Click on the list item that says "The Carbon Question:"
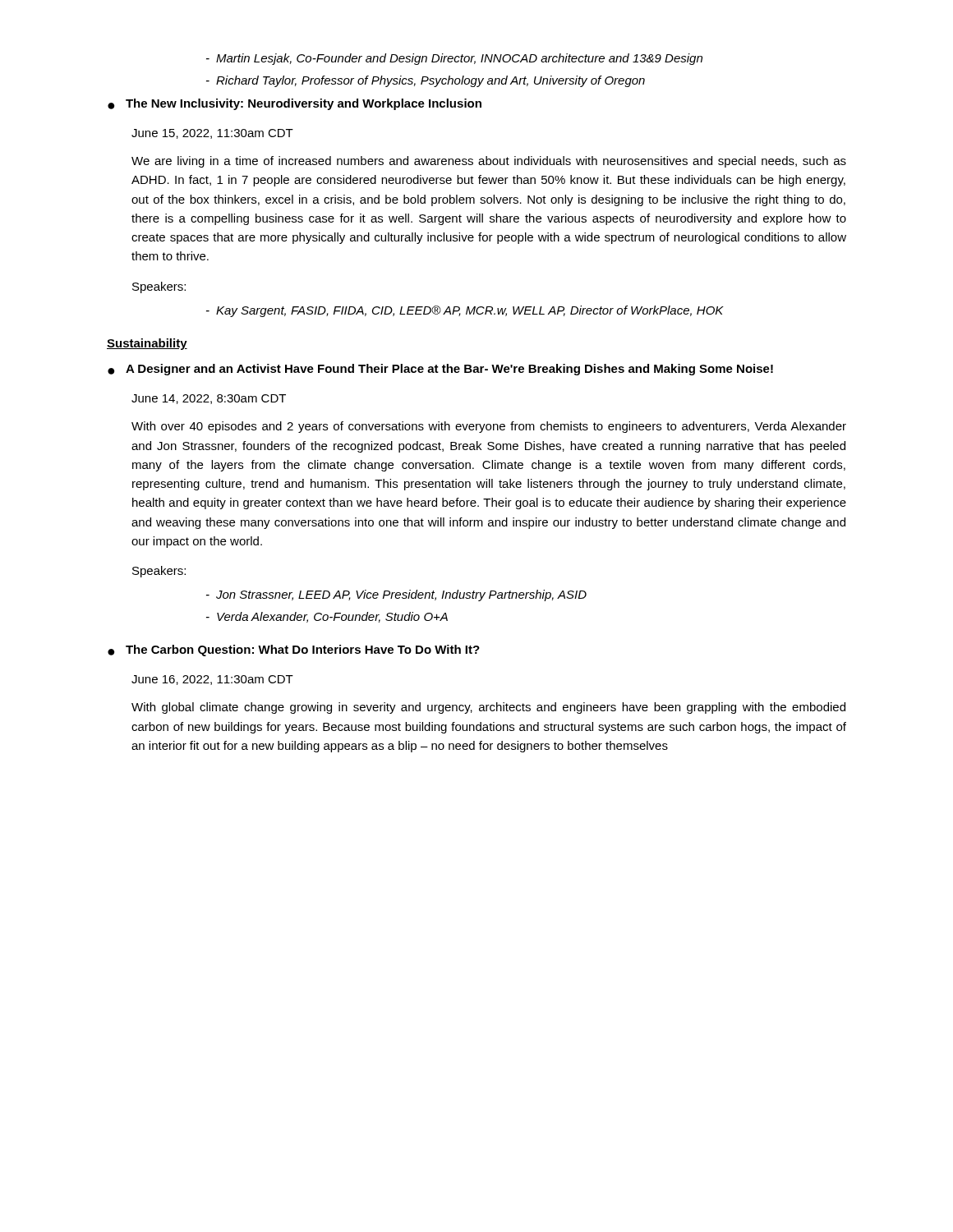The width and height of the screenshot is (953, 1232). (303, 649)
